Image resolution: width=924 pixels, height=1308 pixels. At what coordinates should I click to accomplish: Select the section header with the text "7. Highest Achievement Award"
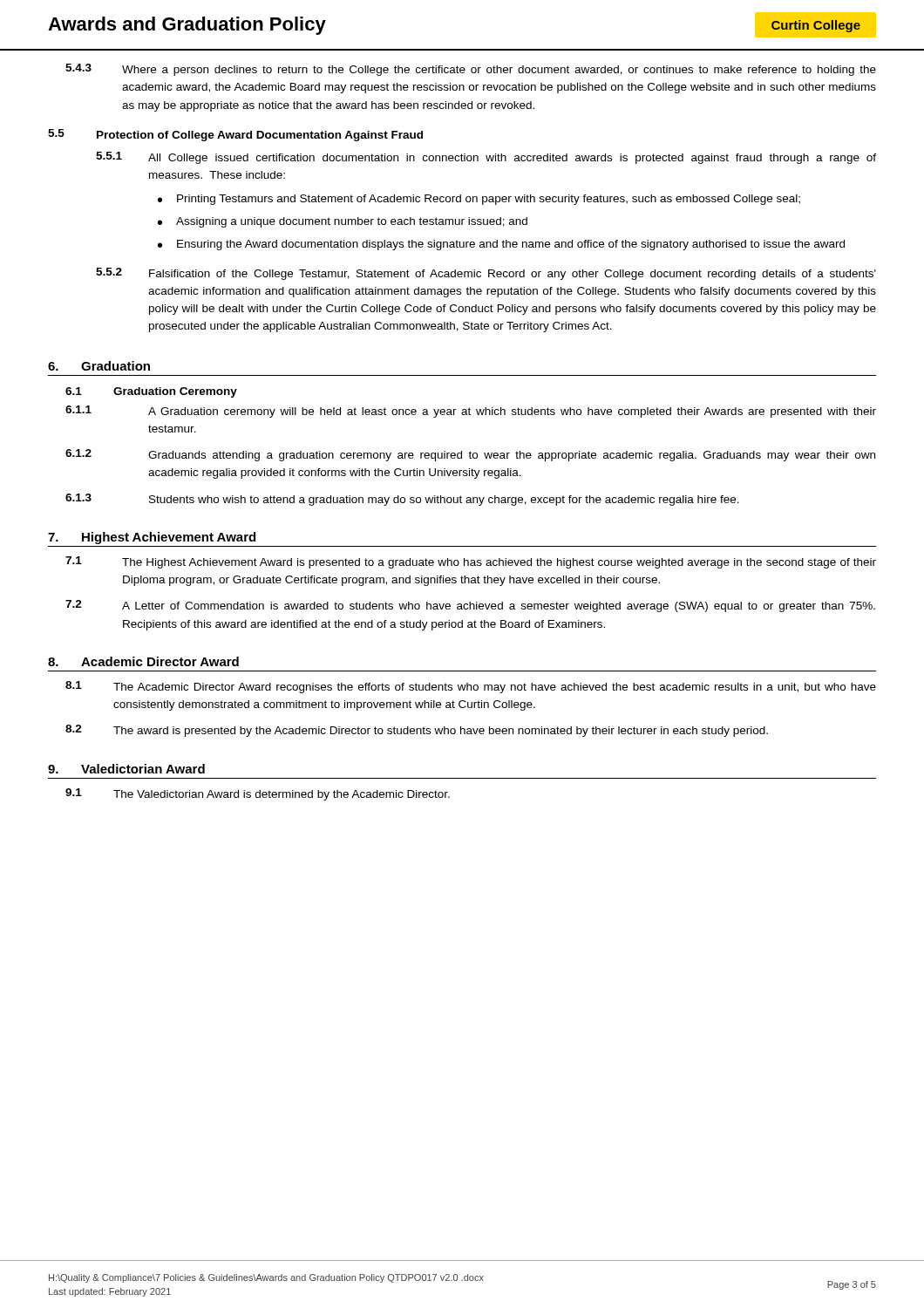pos(152,536)
